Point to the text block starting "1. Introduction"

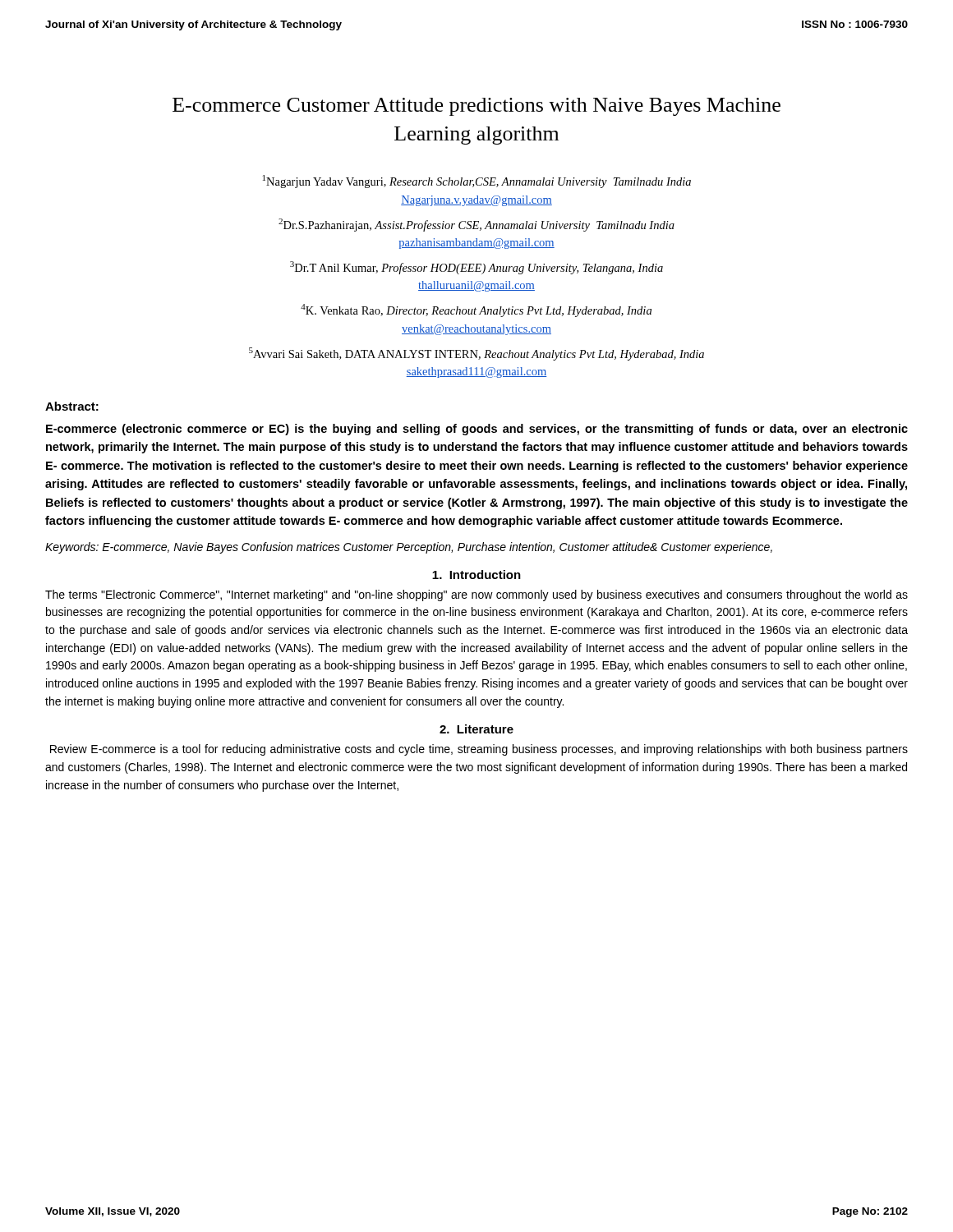pyautogui.click(x=476, y=574)
